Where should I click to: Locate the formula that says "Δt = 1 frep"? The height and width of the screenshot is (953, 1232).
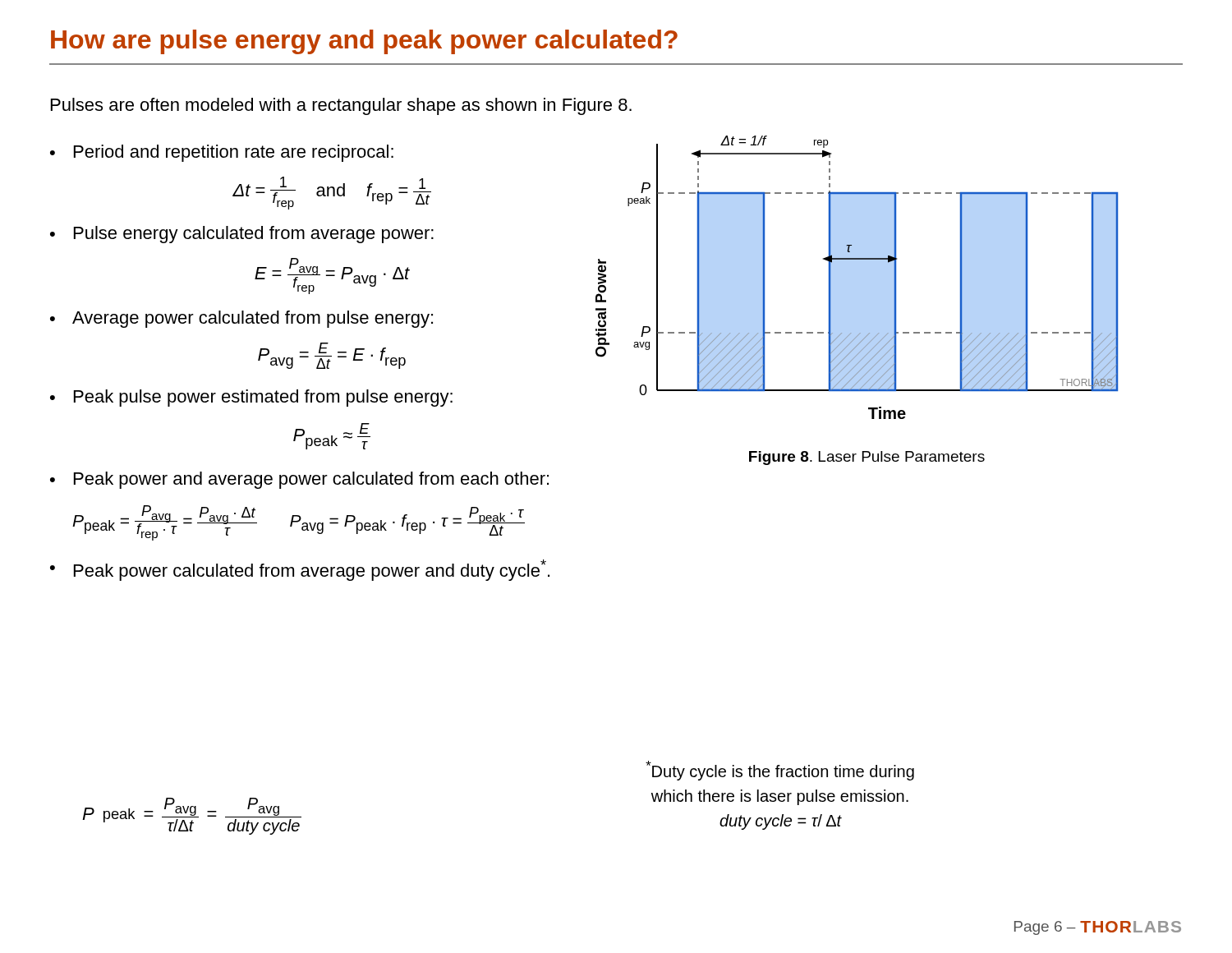tap(332, 191)
